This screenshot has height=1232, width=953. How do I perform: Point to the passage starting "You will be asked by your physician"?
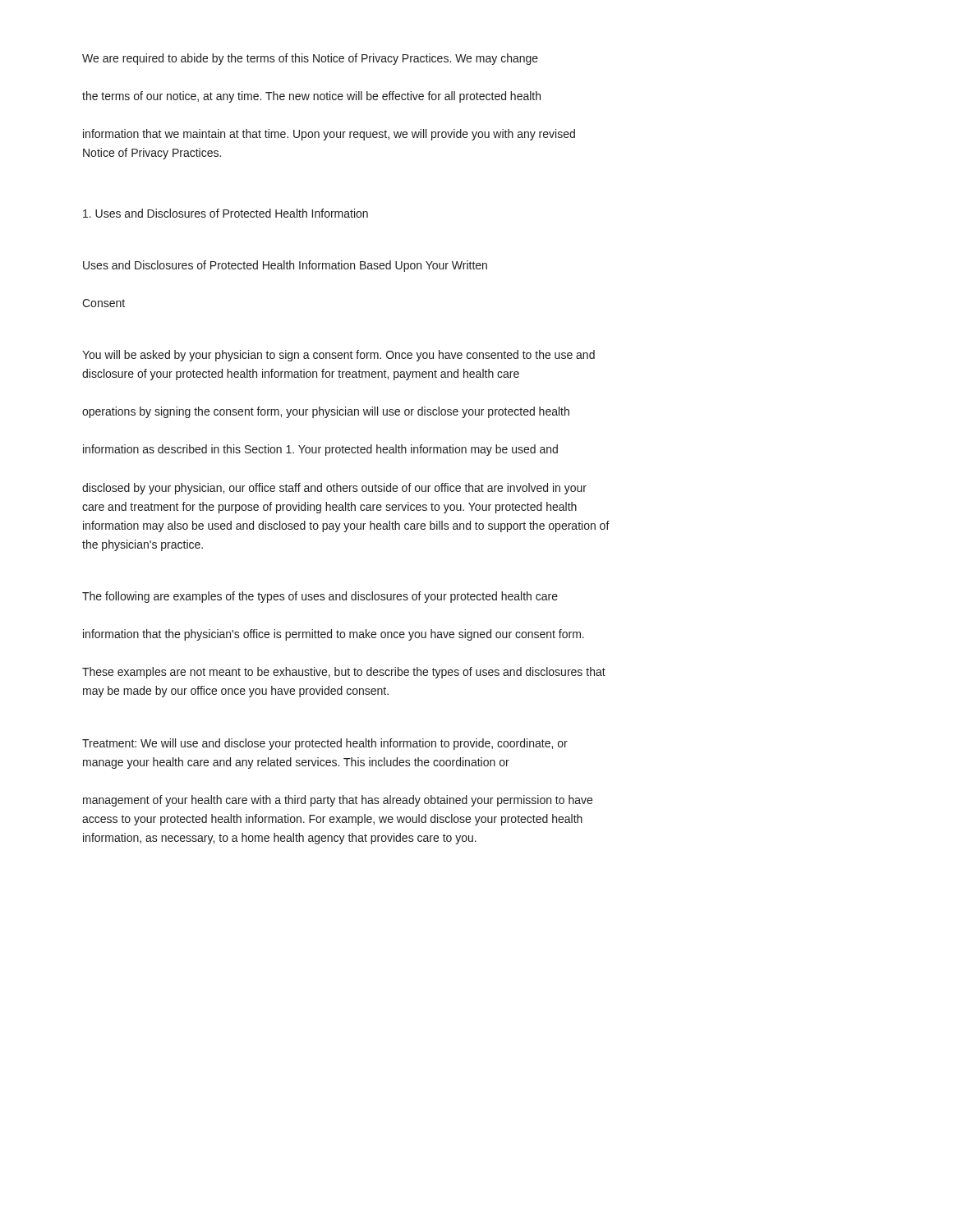[346, 450]
